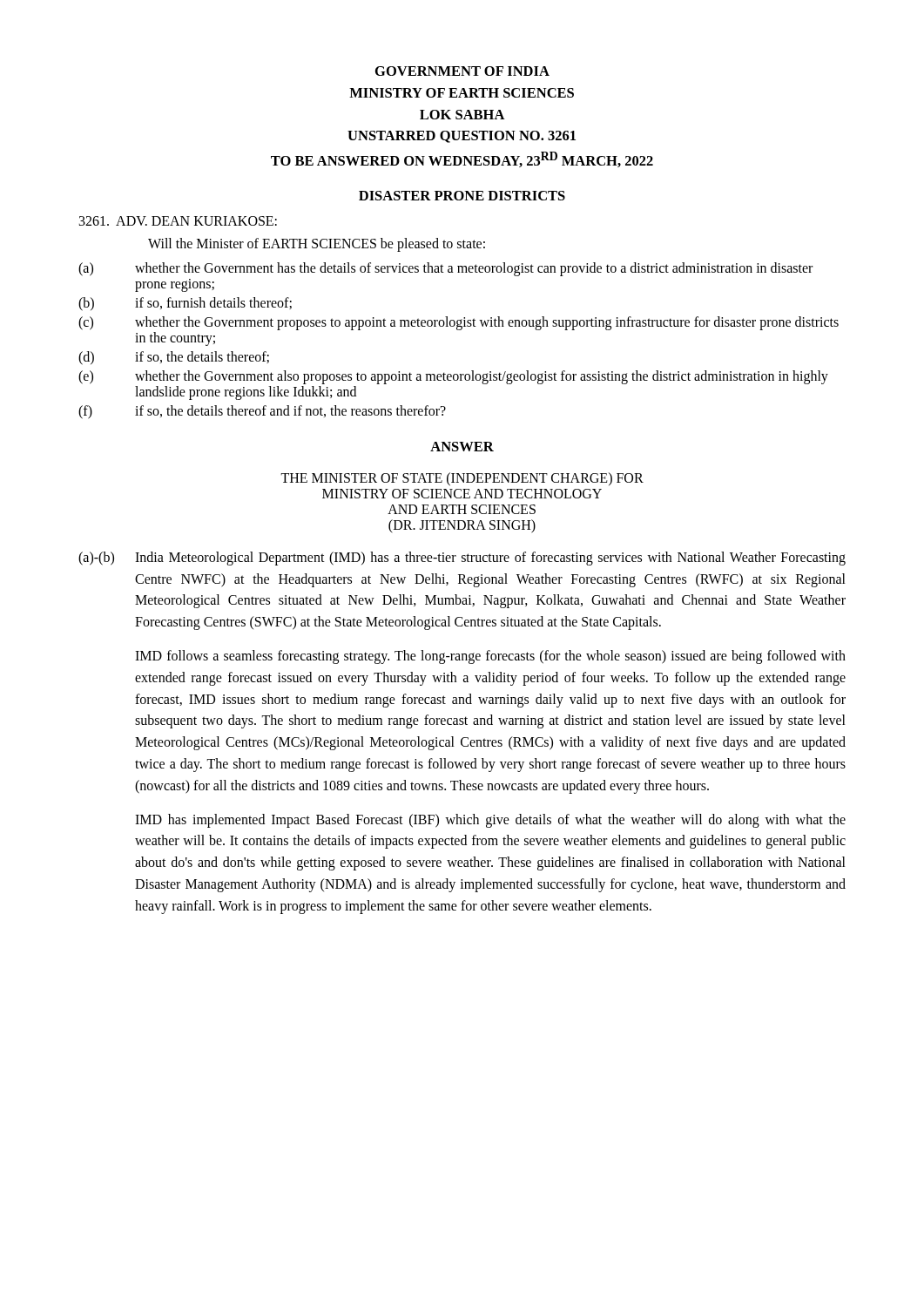Navigate to the block starting "(a) whether the Government has the"
Image resolution: width=924 pixels, height=1307 pixels.
click(462, 276)
